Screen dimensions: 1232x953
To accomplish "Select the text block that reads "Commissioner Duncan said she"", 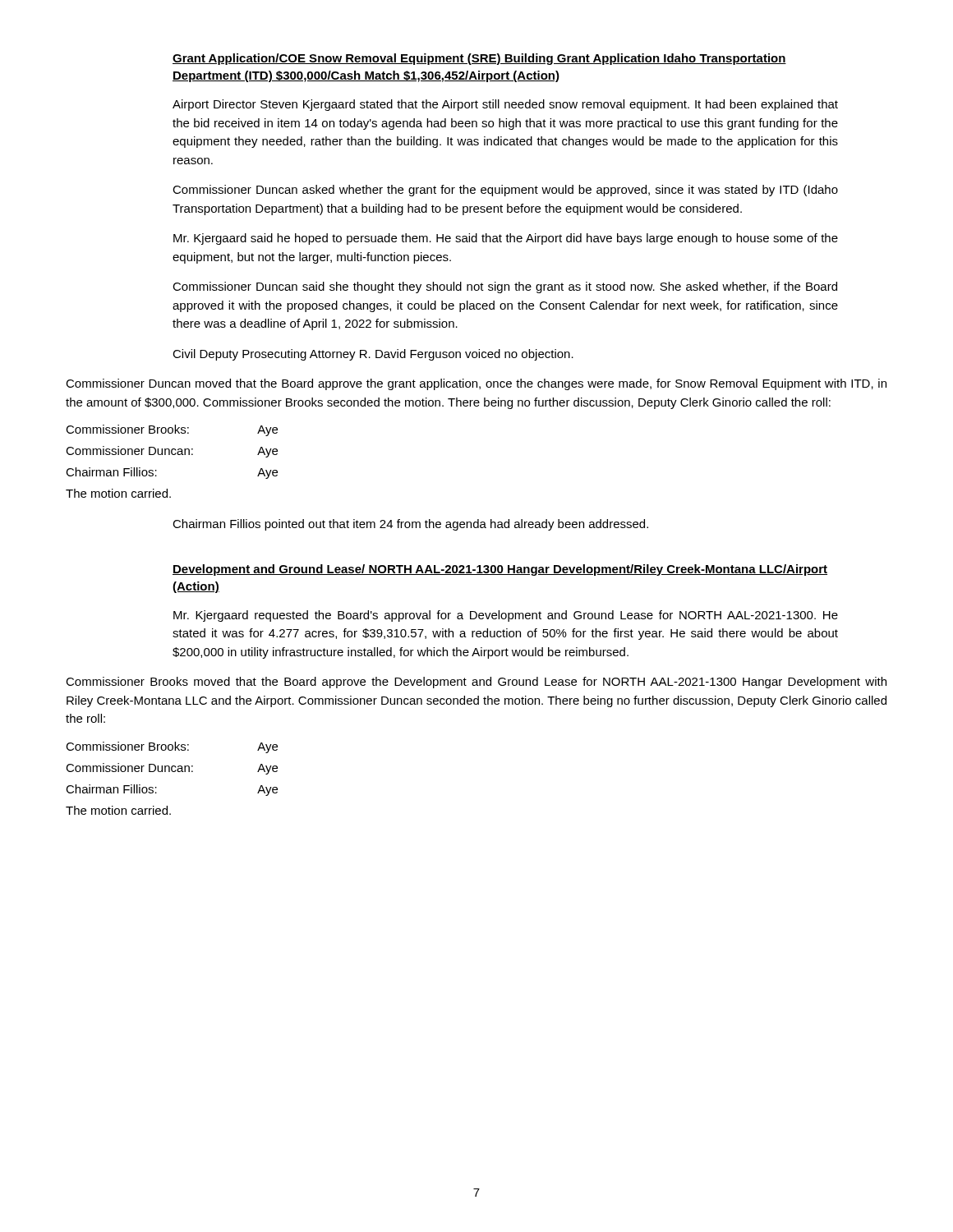I will 505,305.
